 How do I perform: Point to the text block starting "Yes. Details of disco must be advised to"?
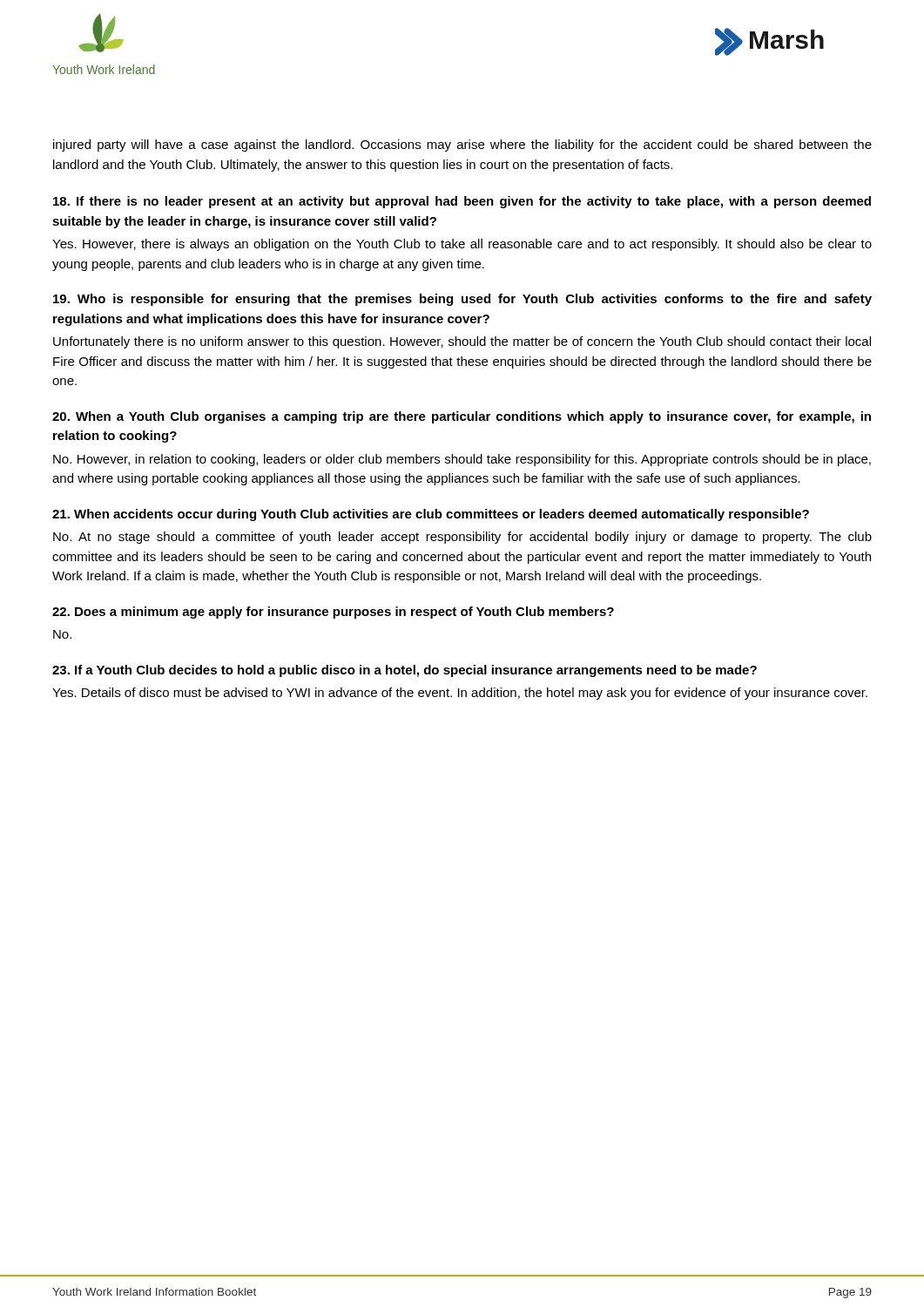[x=460, y=692]
